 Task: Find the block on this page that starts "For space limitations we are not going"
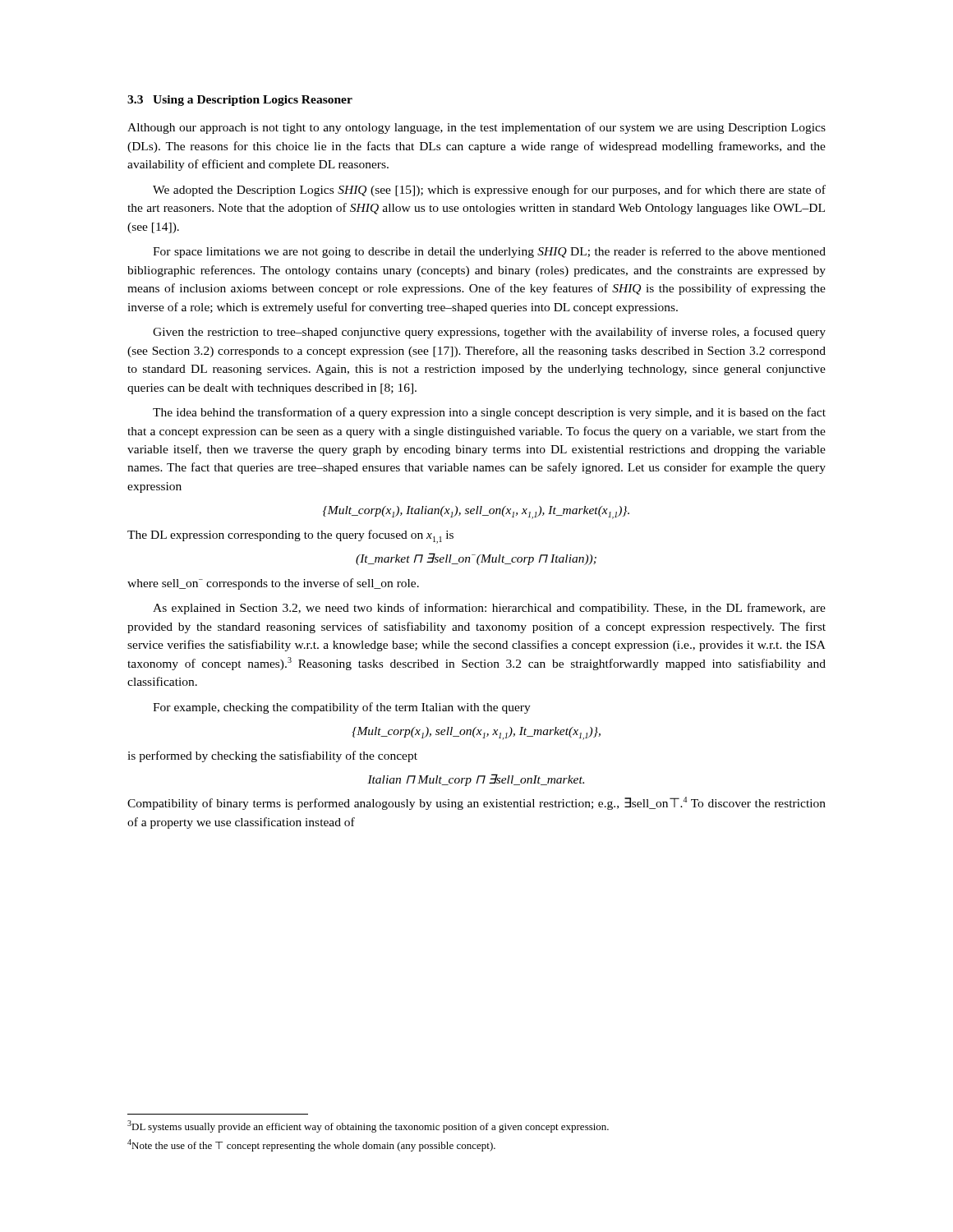tap(476, 279)
